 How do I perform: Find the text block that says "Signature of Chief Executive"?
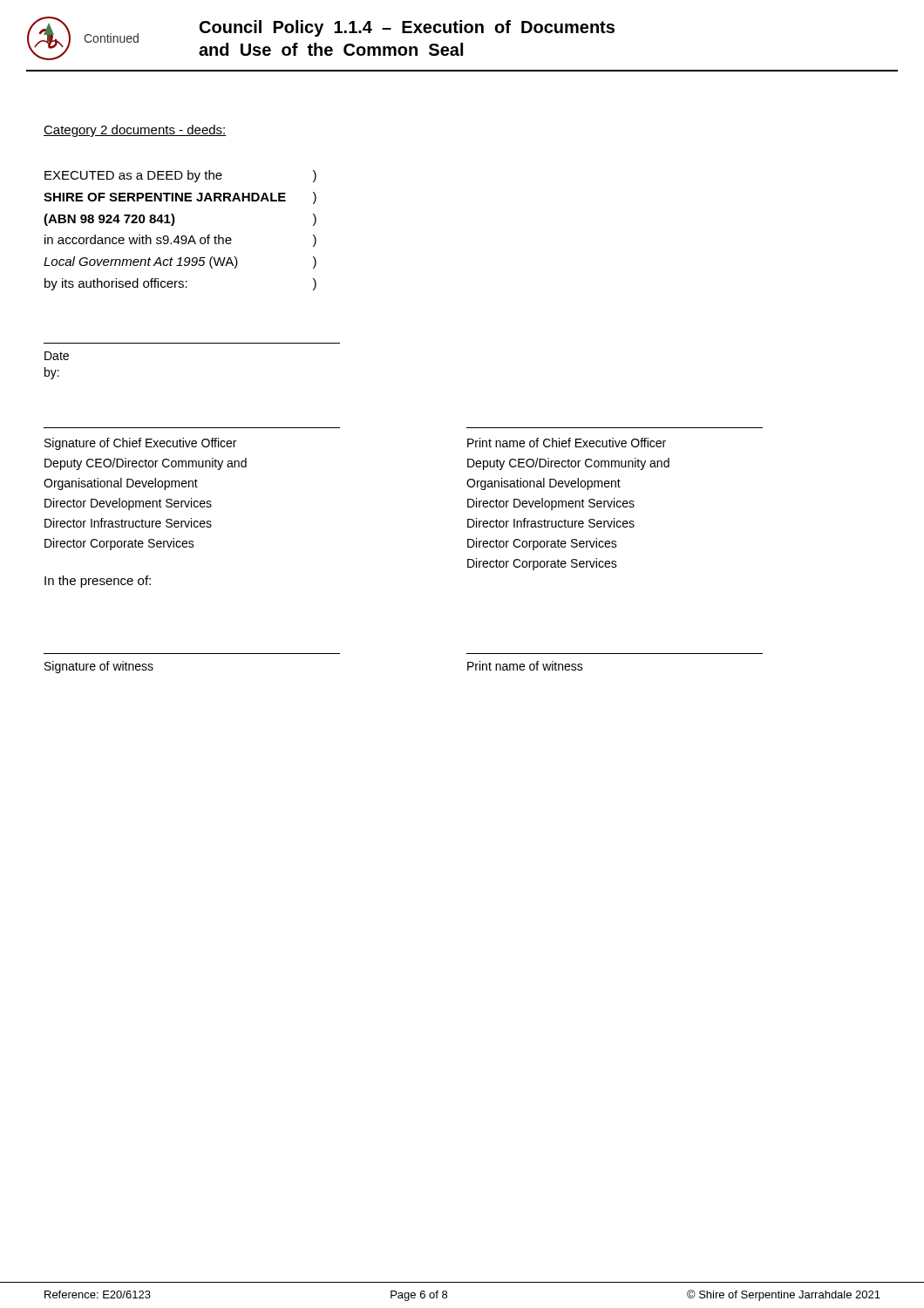(x=140, y=444)
